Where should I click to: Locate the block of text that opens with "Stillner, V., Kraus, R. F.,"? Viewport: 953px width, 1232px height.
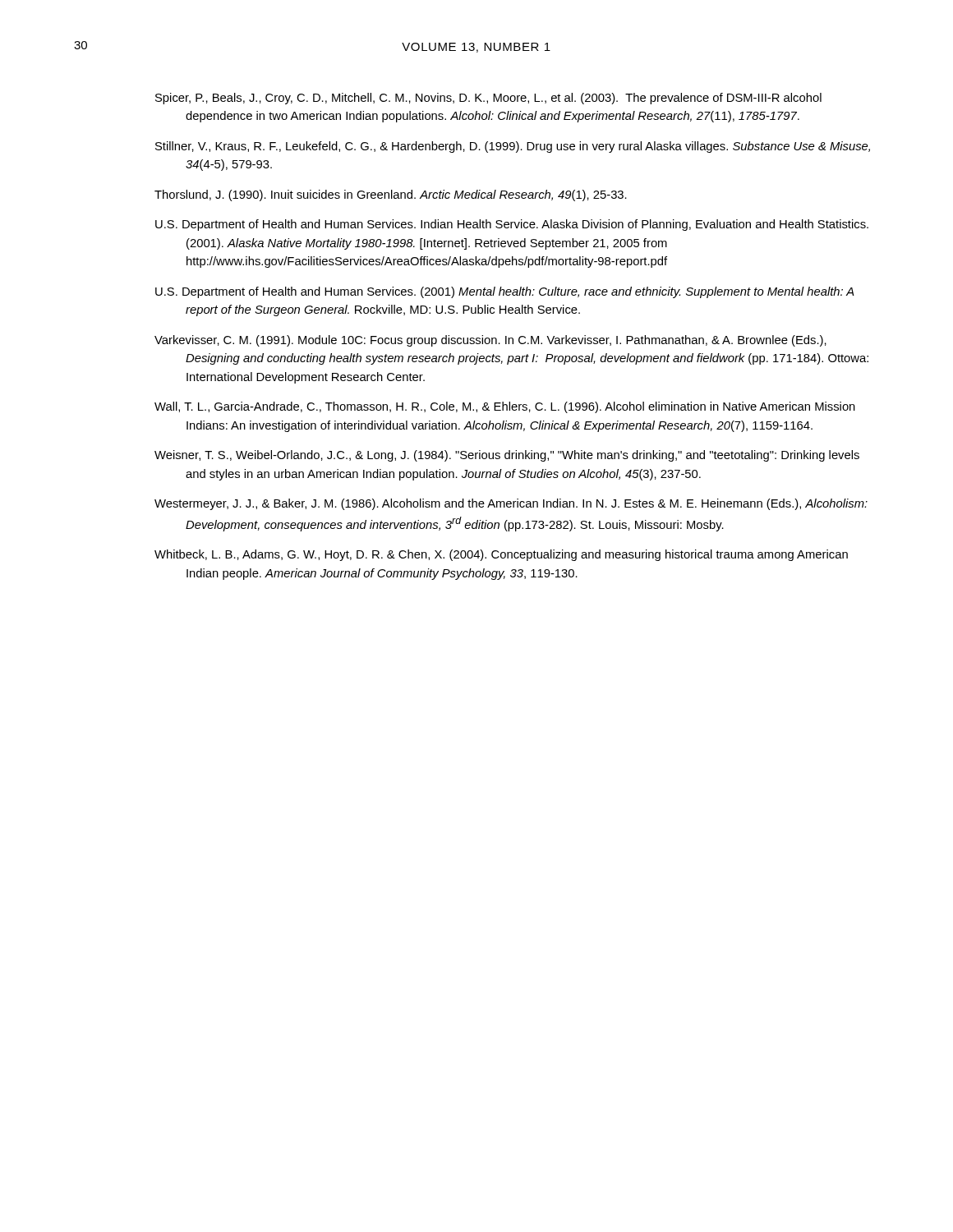[513, 155]
